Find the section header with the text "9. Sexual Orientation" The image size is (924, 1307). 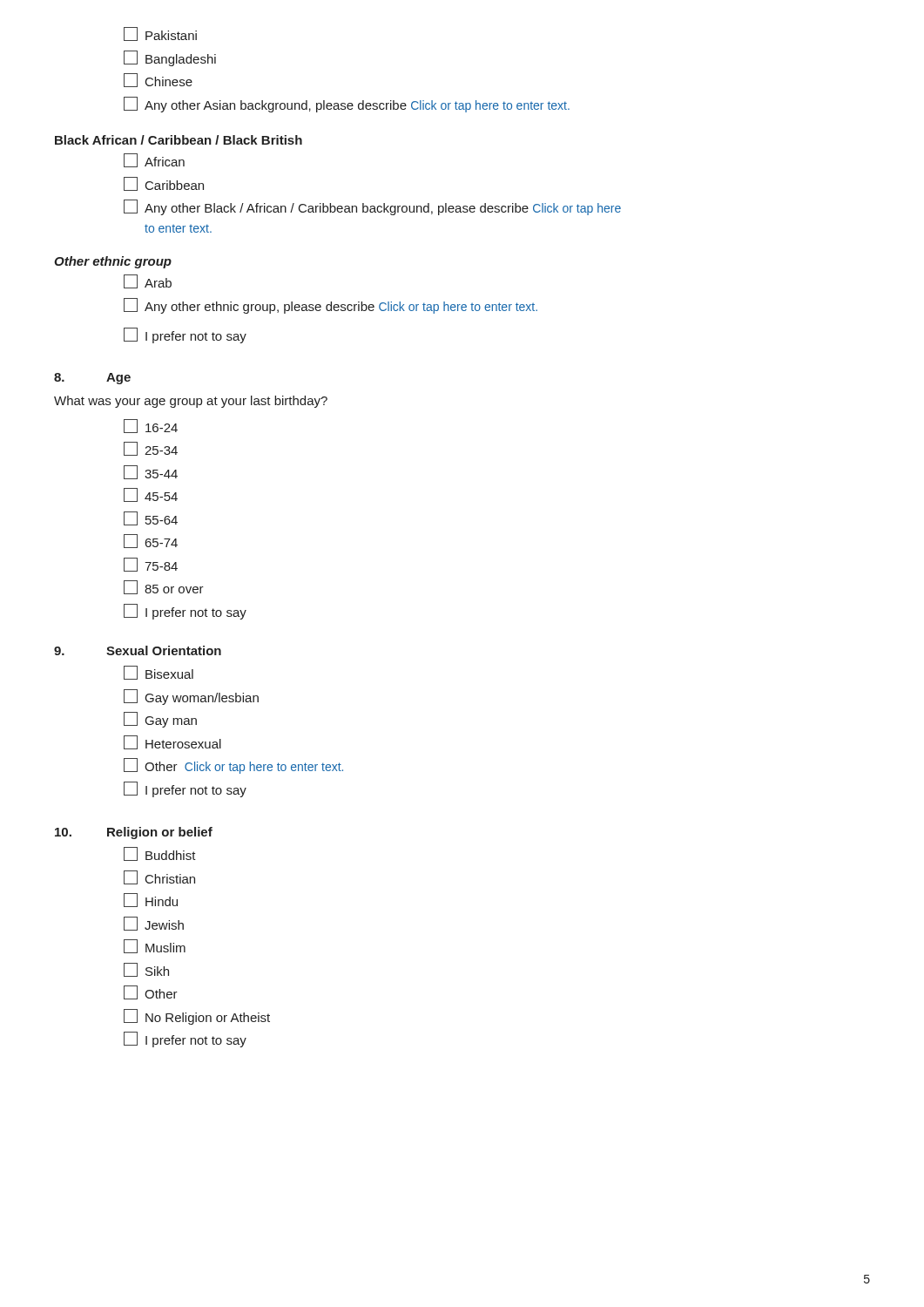[138, 650]
